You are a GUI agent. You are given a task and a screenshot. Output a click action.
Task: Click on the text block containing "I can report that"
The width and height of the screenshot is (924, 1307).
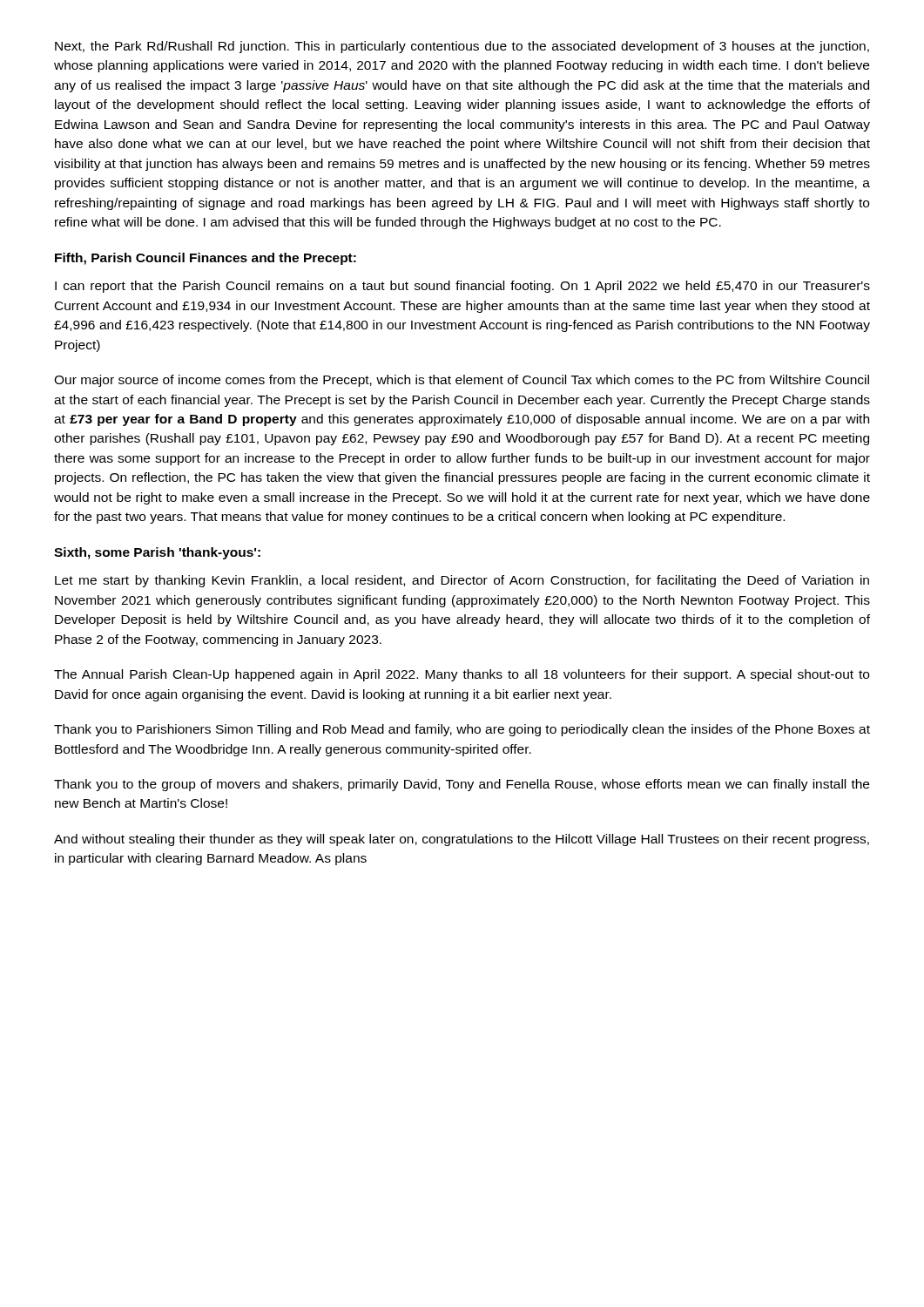462,315
